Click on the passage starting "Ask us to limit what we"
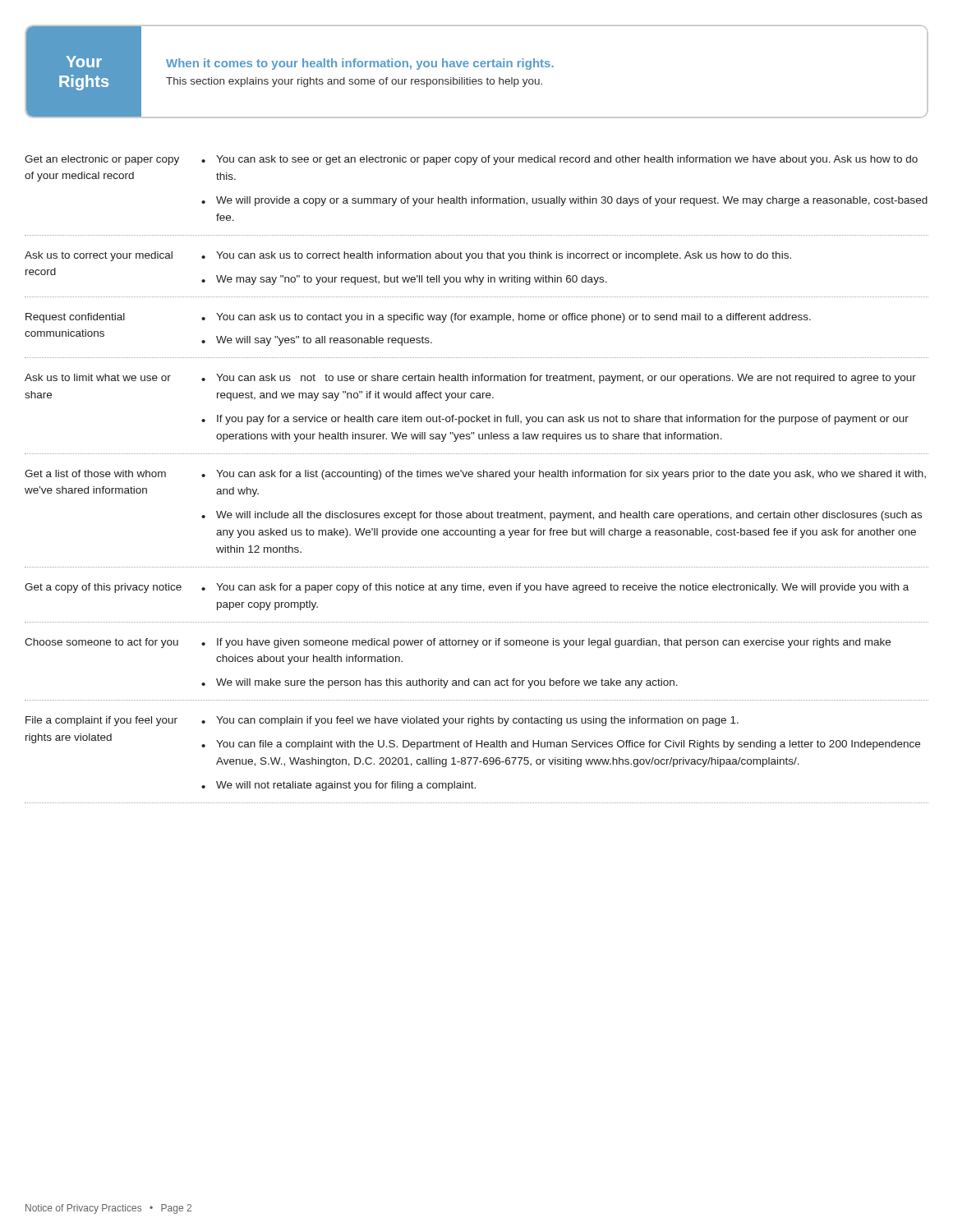 tap(98, 386)
